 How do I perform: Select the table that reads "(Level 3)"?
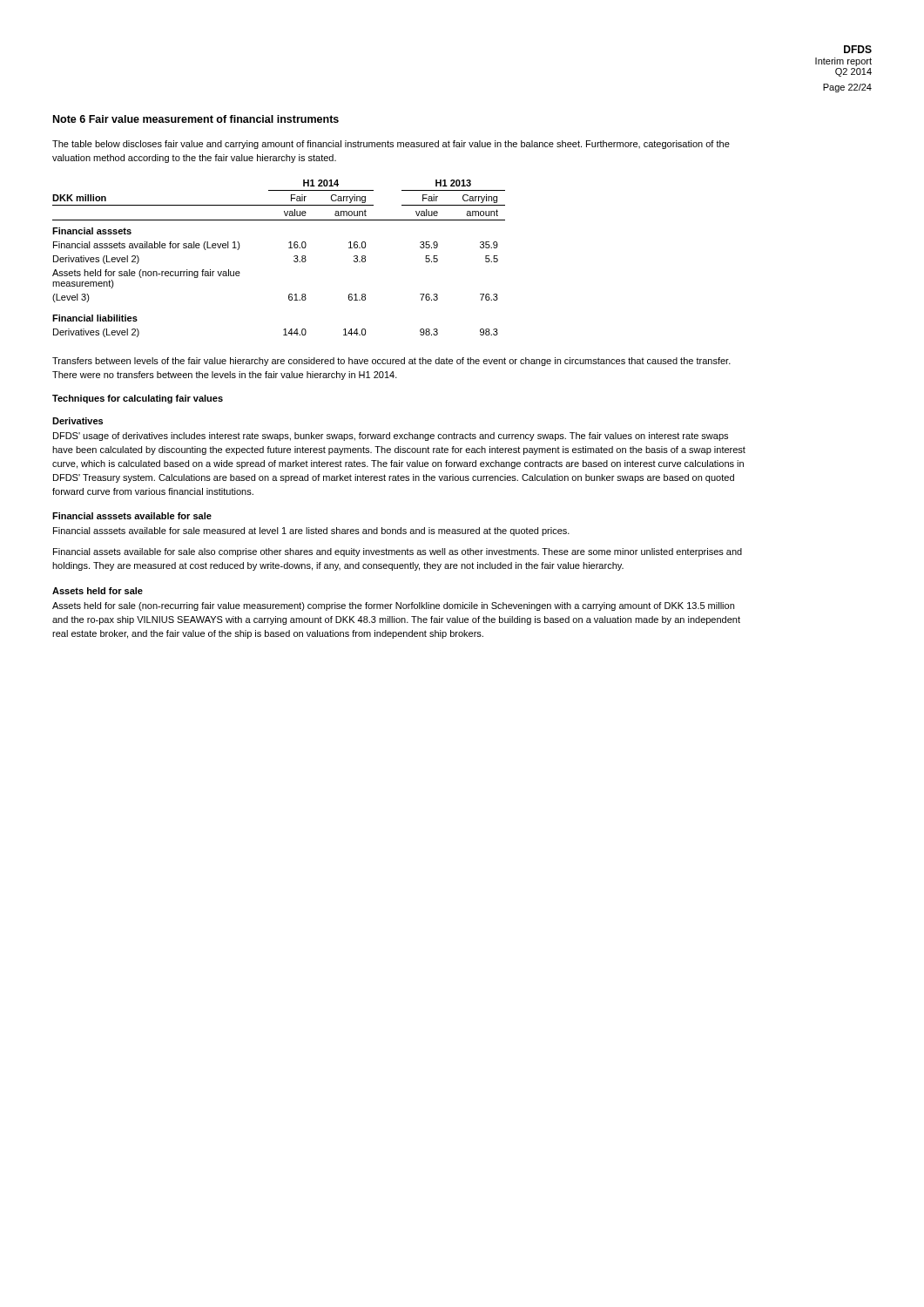pyautogui.click(x=401, y=257)
